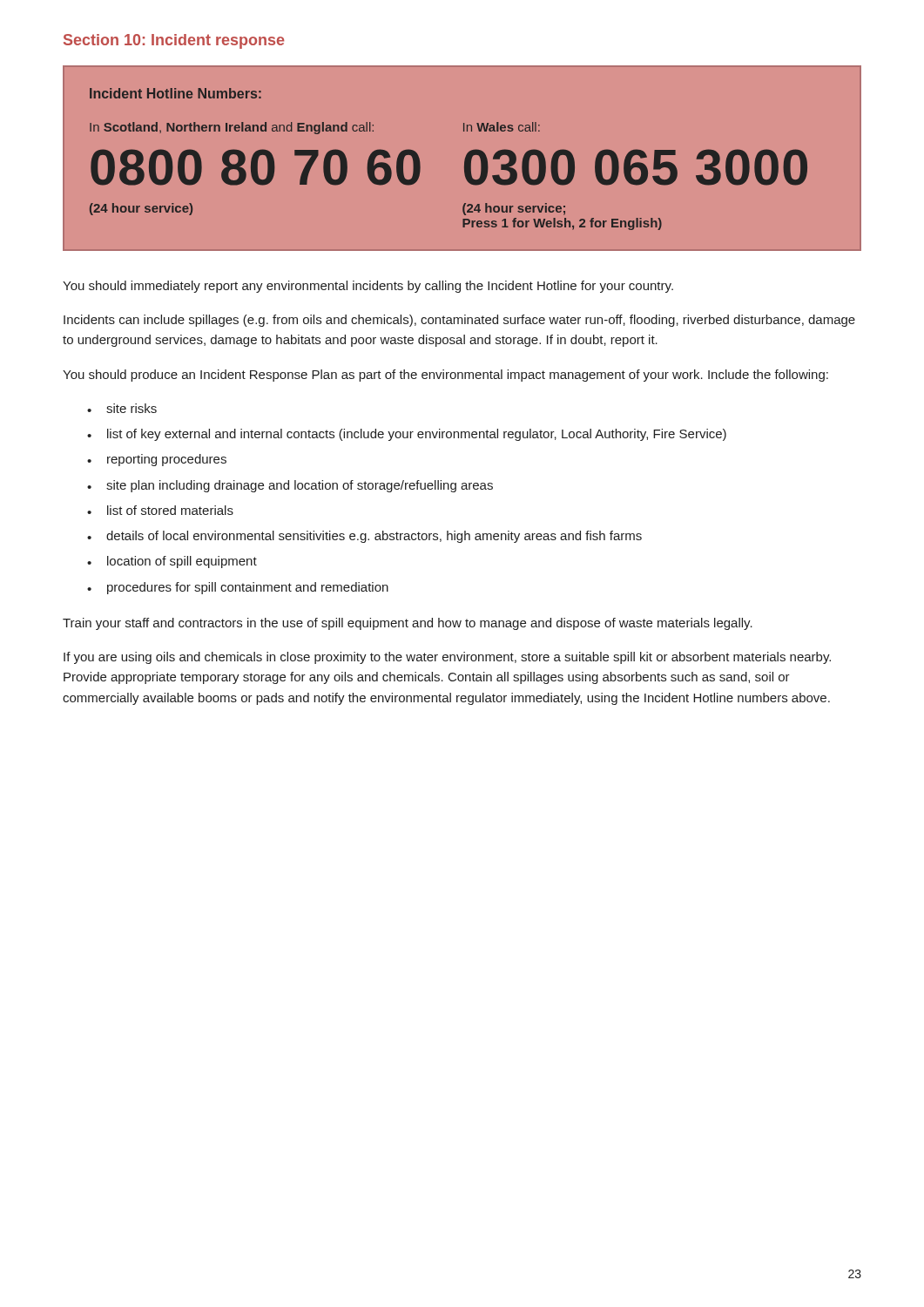Find the list item that says "• details of"

(474, 536)
